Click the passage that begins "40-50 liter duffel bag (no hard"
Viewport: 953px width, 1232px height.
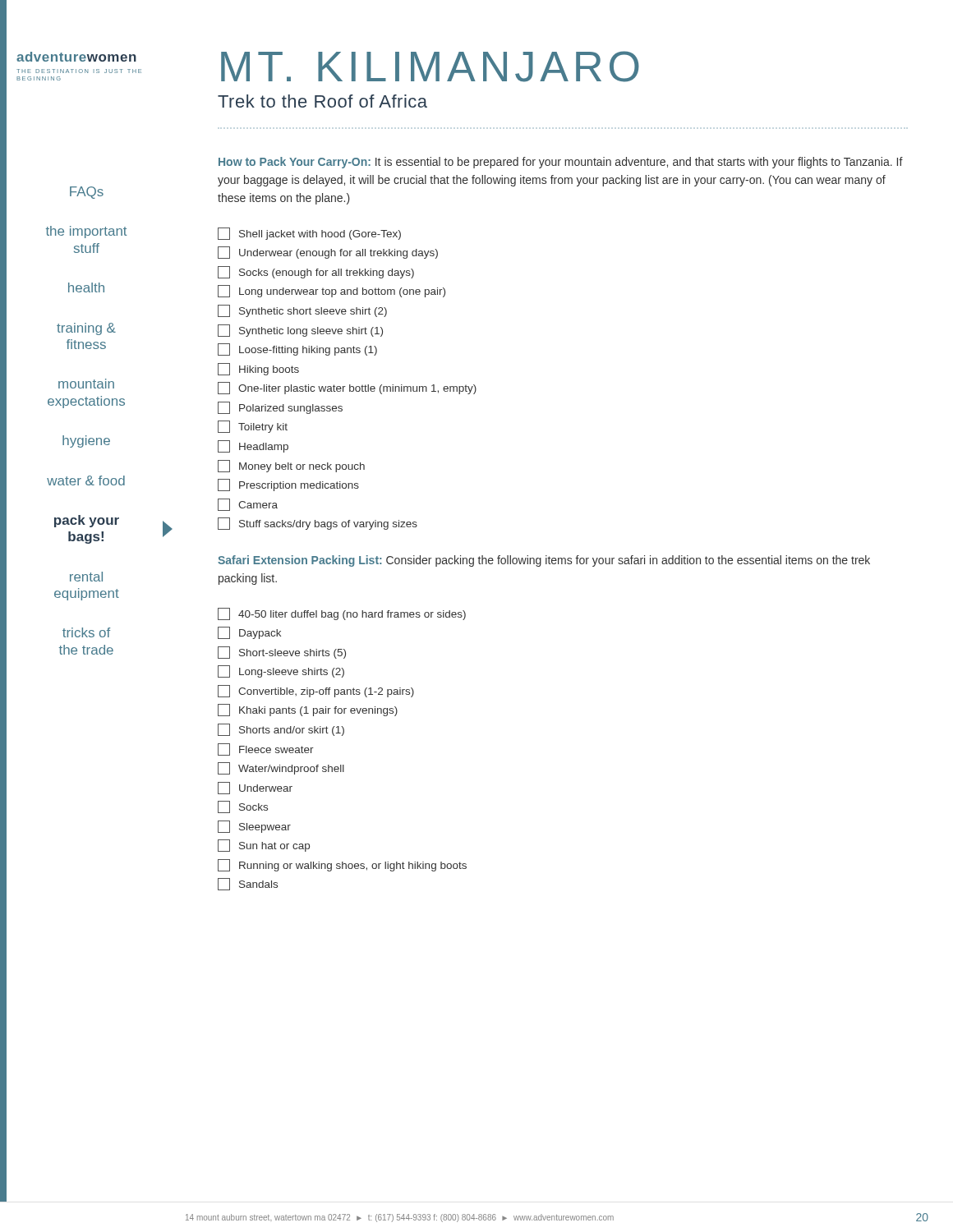coord(342,614)
